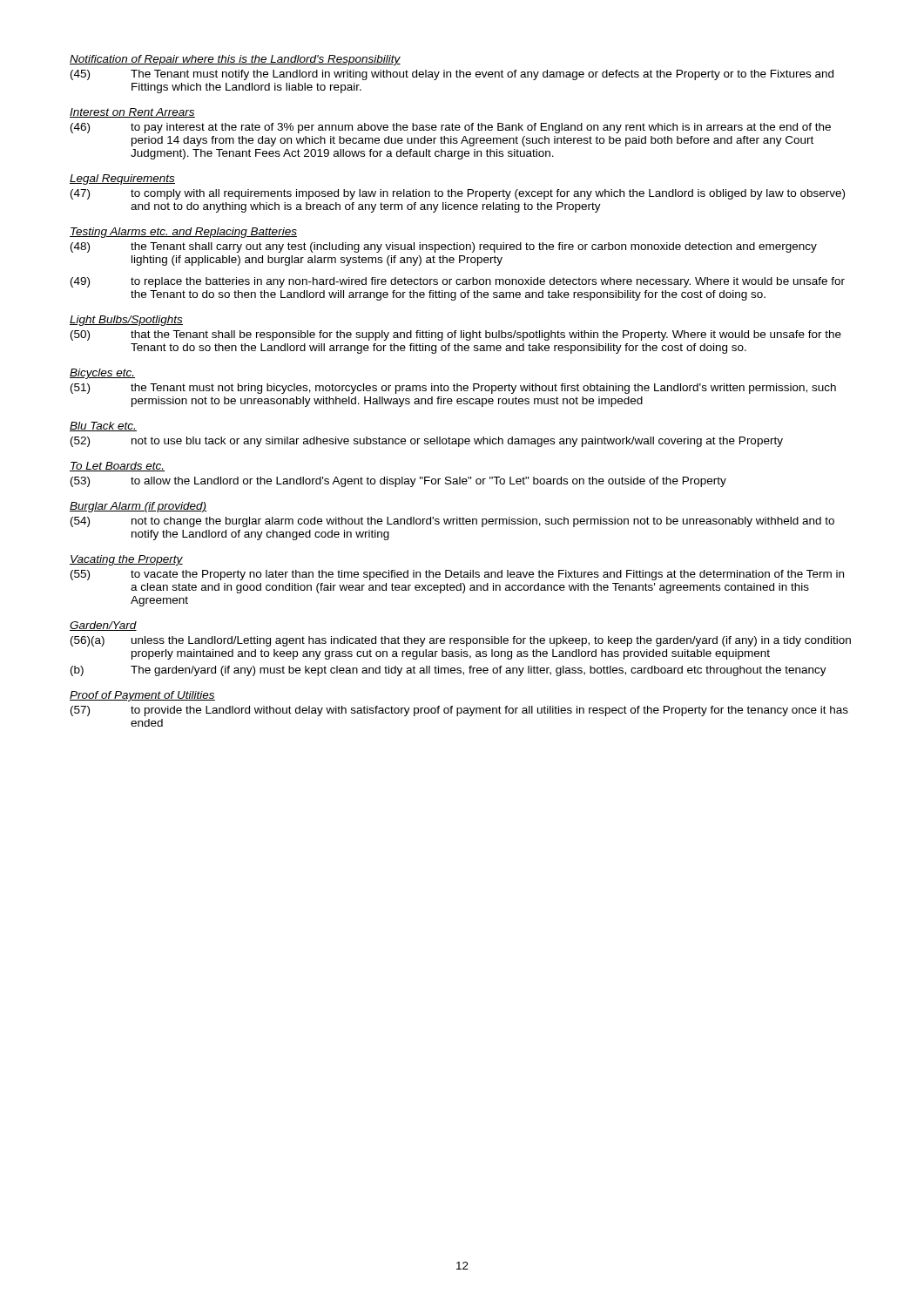This screenshot has width=924, height=1307.
Task: Point to the element starting "(49) to replace the batteries in any"
Action: (462, 288)
